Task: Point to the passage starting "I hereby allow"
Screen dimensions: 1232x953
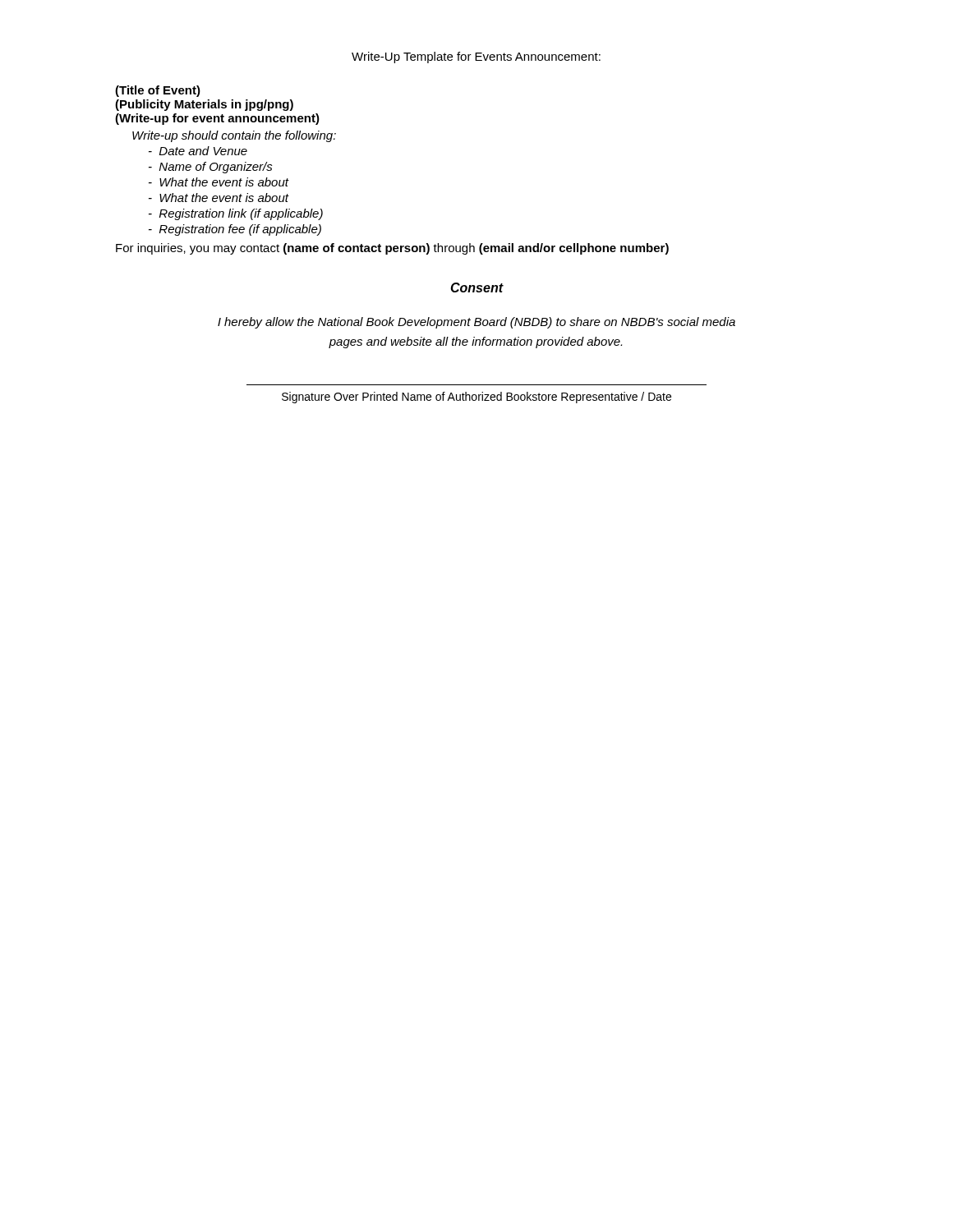Action: pos(476,331)
